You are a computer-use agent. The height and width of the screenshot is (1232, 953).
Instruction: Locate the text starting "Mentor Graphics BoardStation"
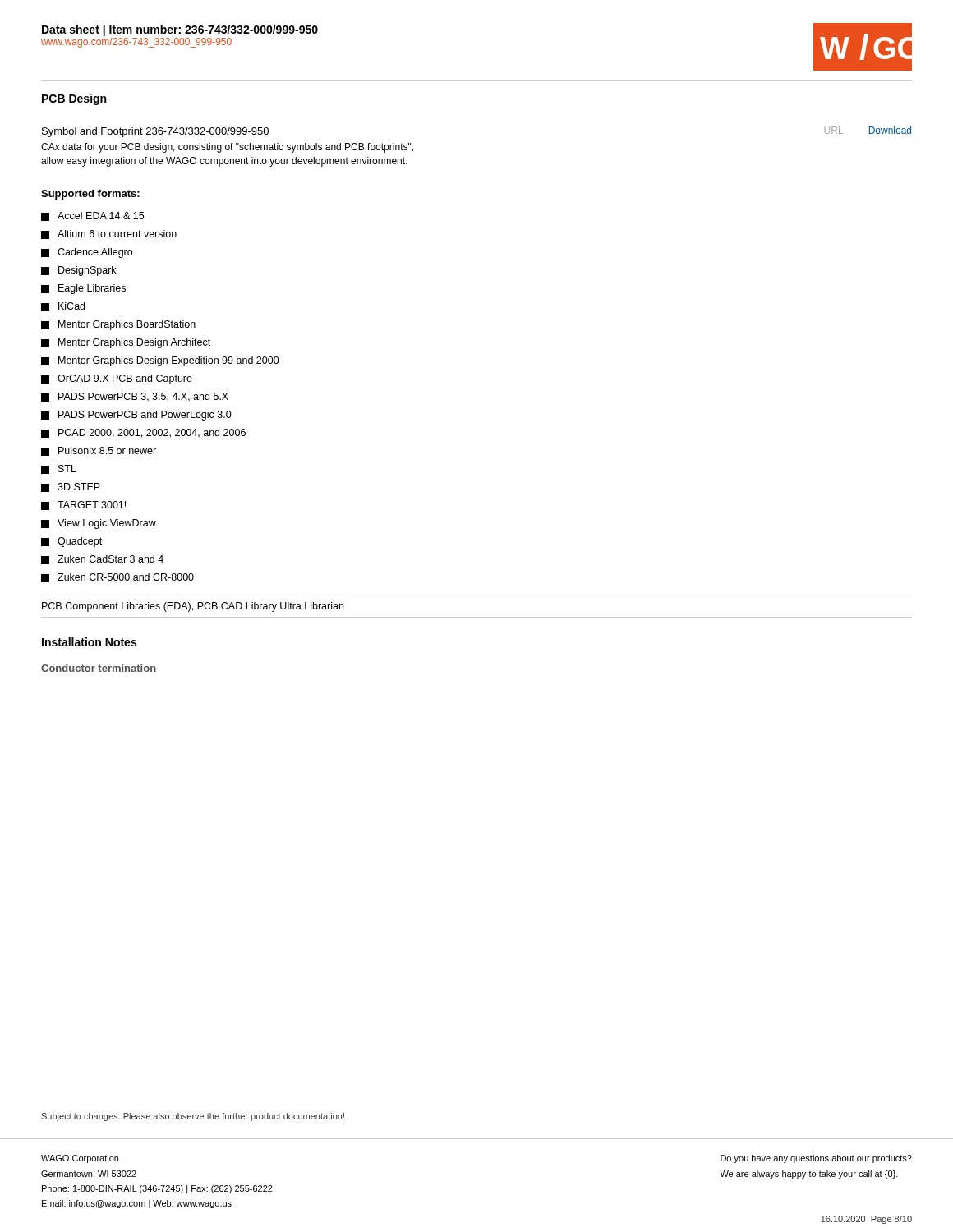[x=118, y=324]
